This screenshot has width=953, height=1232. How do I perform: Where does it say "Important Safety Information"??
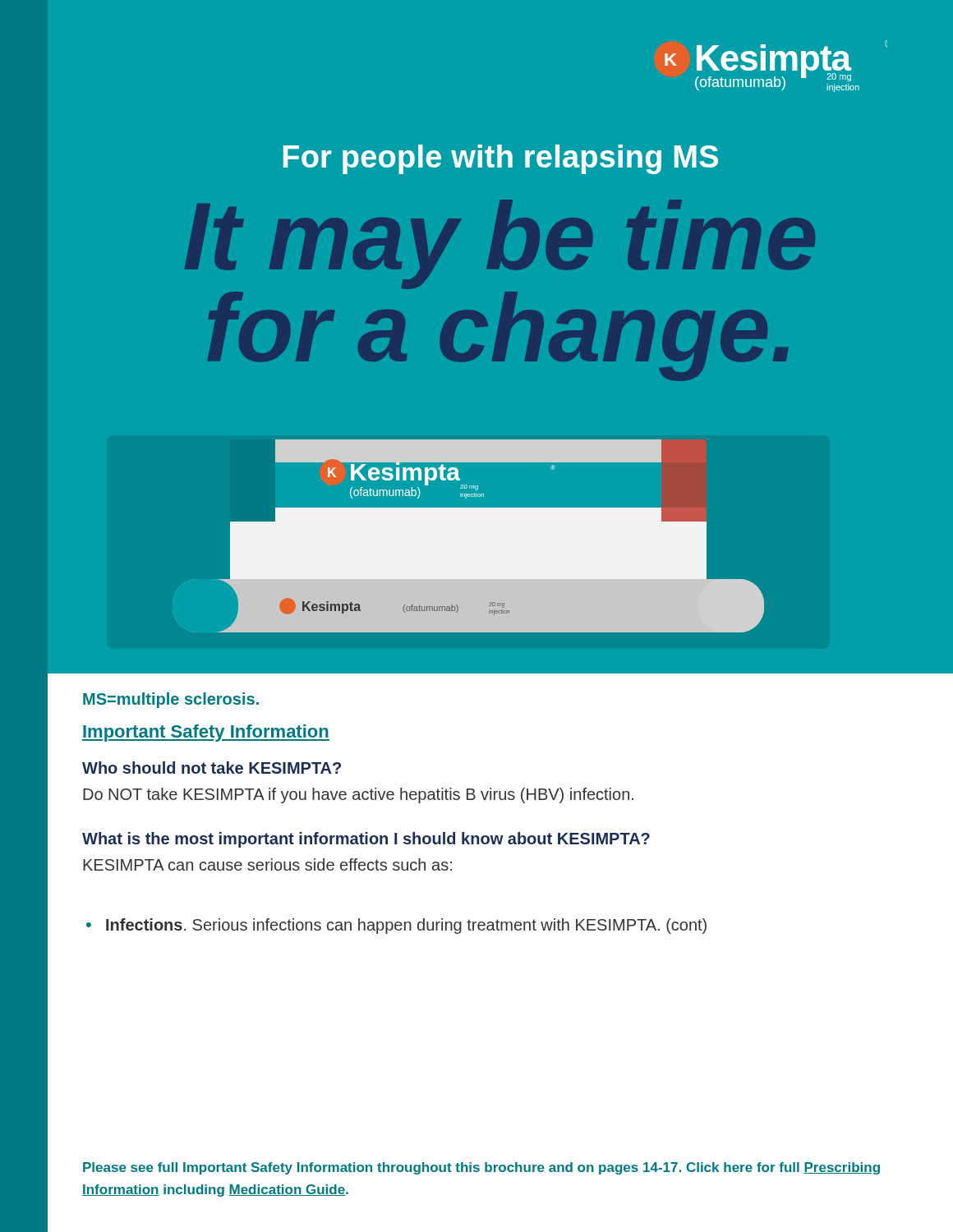point(206,731)
